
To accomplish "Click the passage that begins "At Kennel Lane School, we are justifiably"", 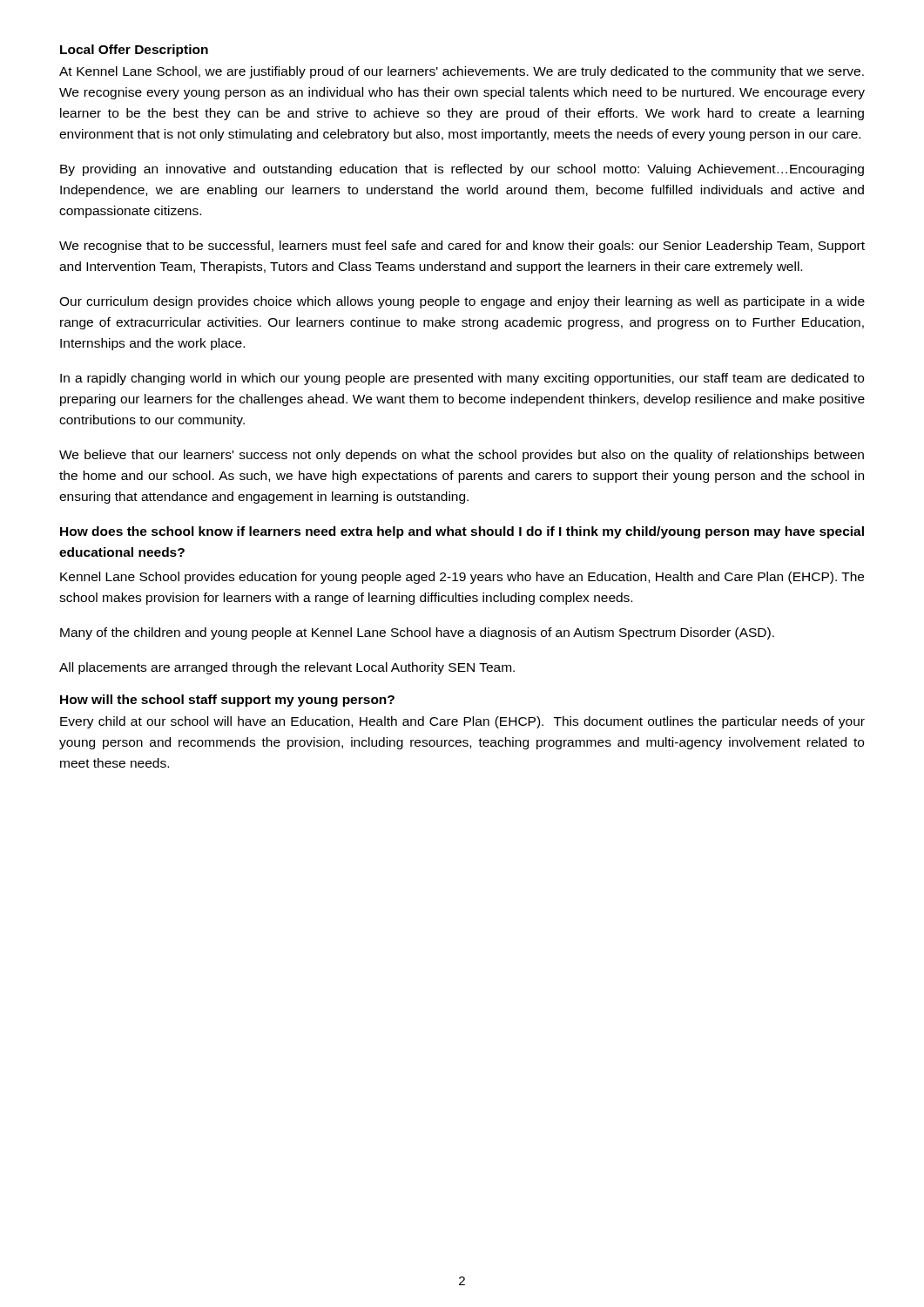I will (x=462, y=102).
